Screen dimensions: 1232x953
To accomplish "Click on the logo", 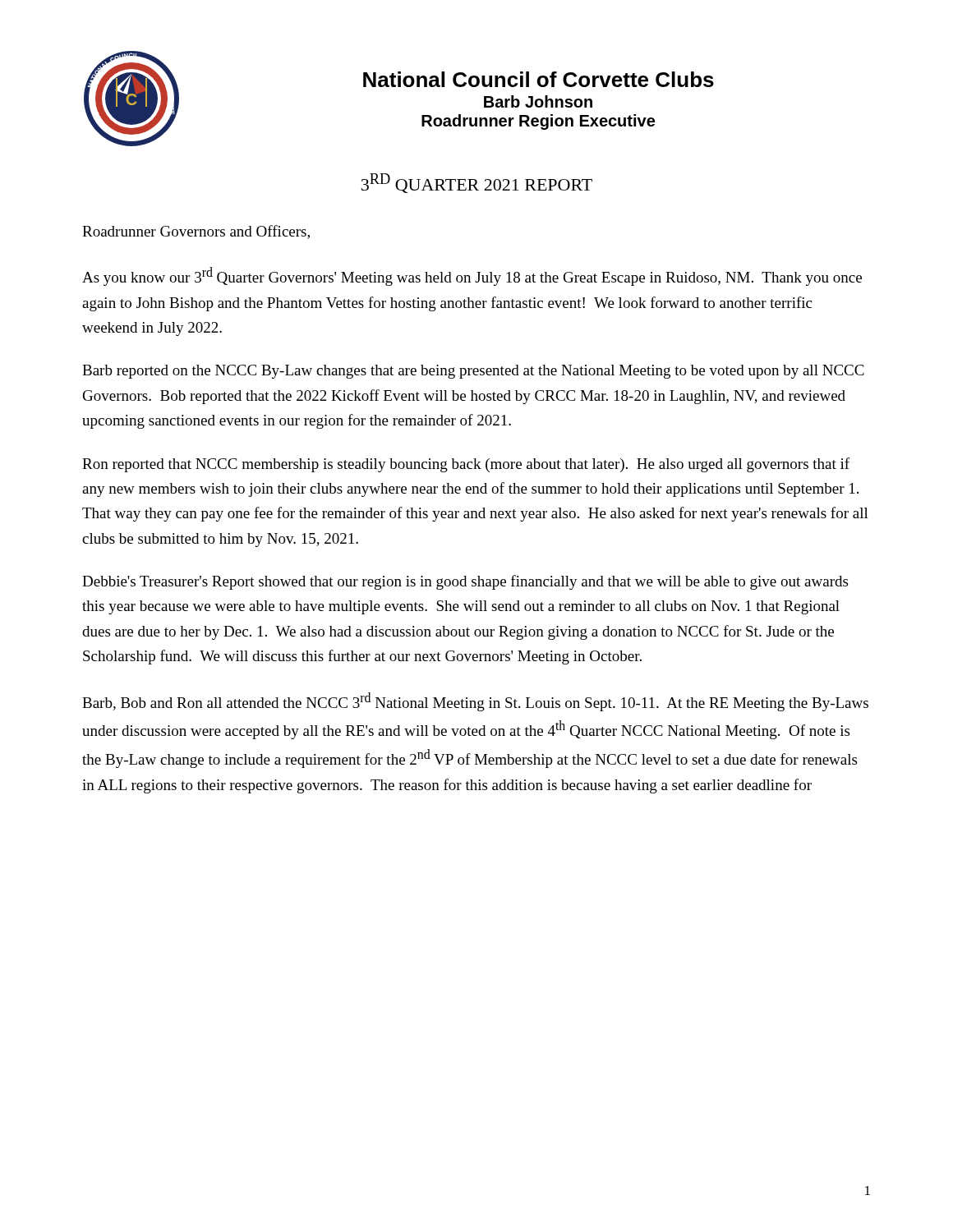I will point(131,99).
